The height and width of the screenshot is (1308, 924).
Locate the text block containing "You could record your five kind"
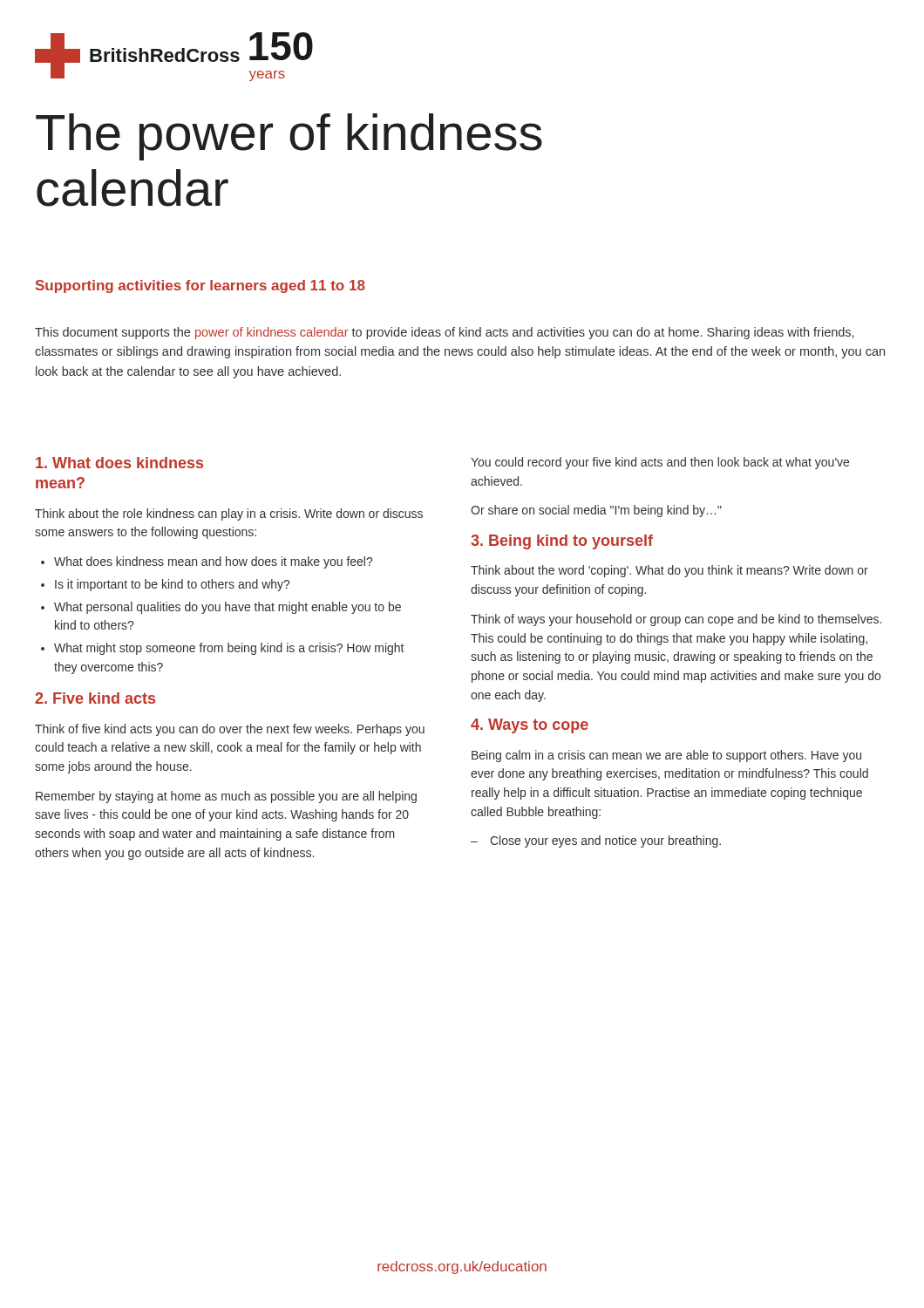point(660,472)
